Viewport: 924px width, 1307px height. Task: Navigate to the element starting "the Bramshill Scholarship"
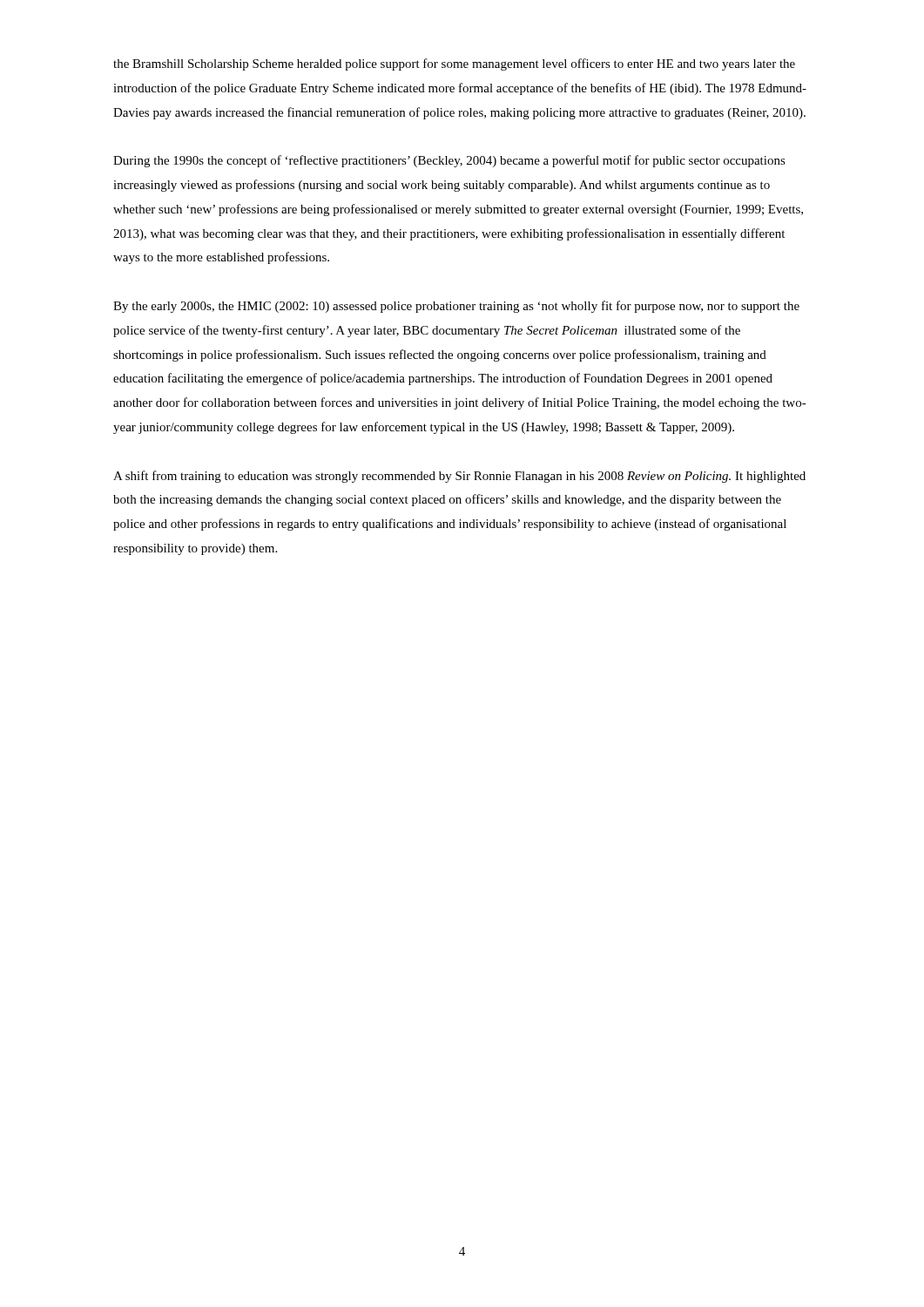click(x=460, y=88)
